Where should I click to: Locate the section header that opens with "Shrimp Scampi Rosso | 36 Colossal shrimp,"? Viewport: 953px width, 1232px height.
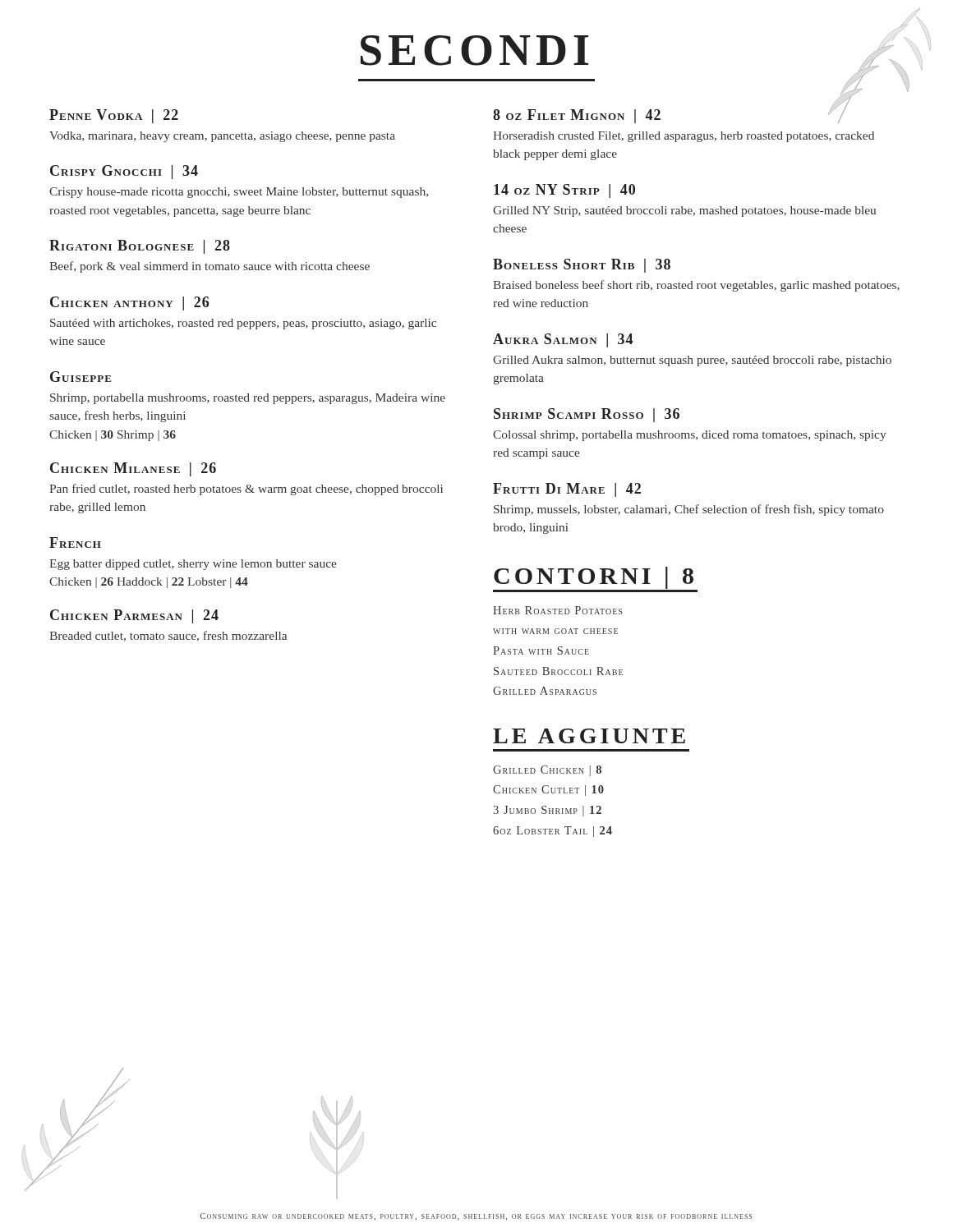click(698, 434)
